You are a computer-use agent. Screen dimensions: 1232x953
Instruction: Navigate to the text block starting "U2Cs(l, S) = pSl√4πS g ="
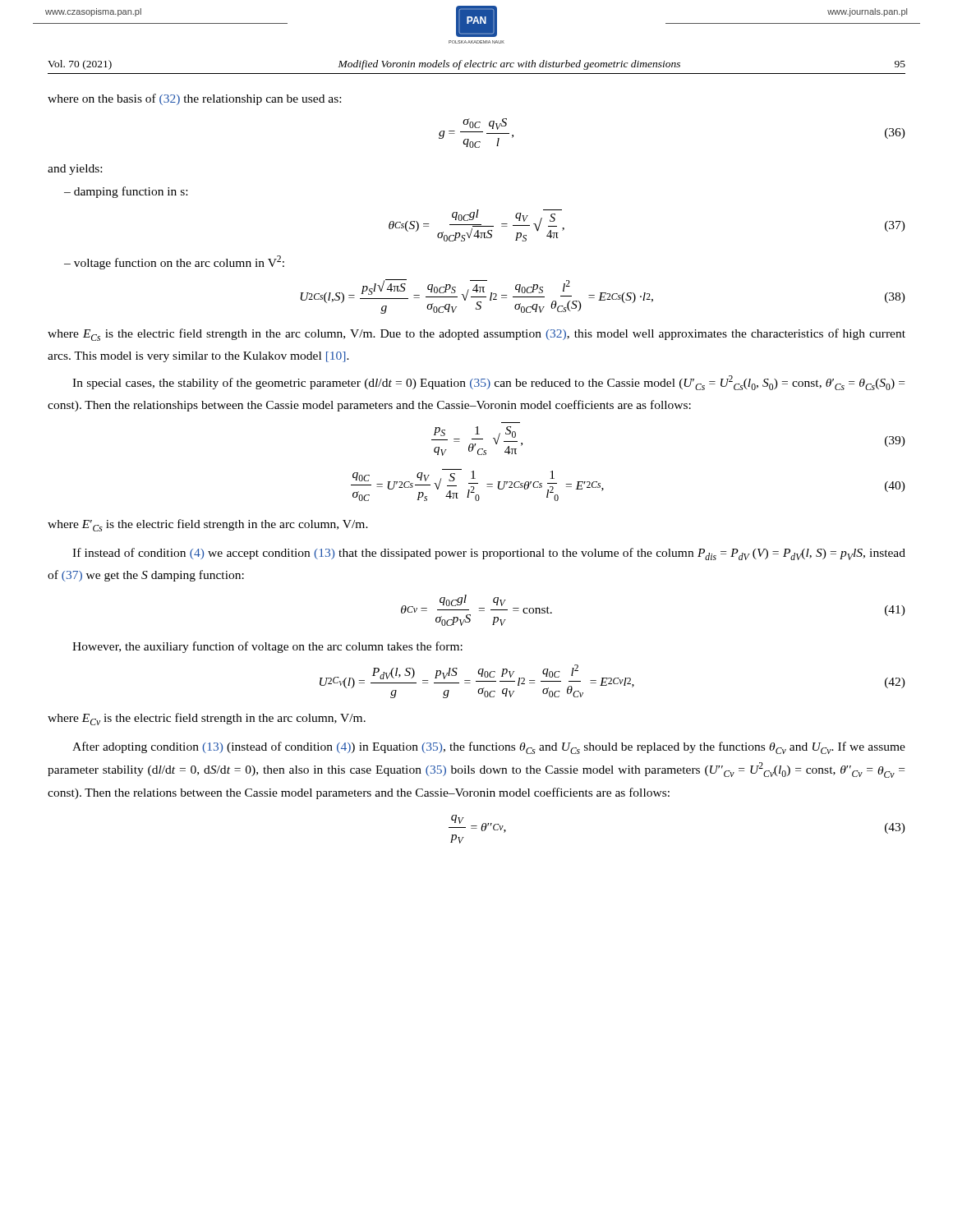coord(602,297)
